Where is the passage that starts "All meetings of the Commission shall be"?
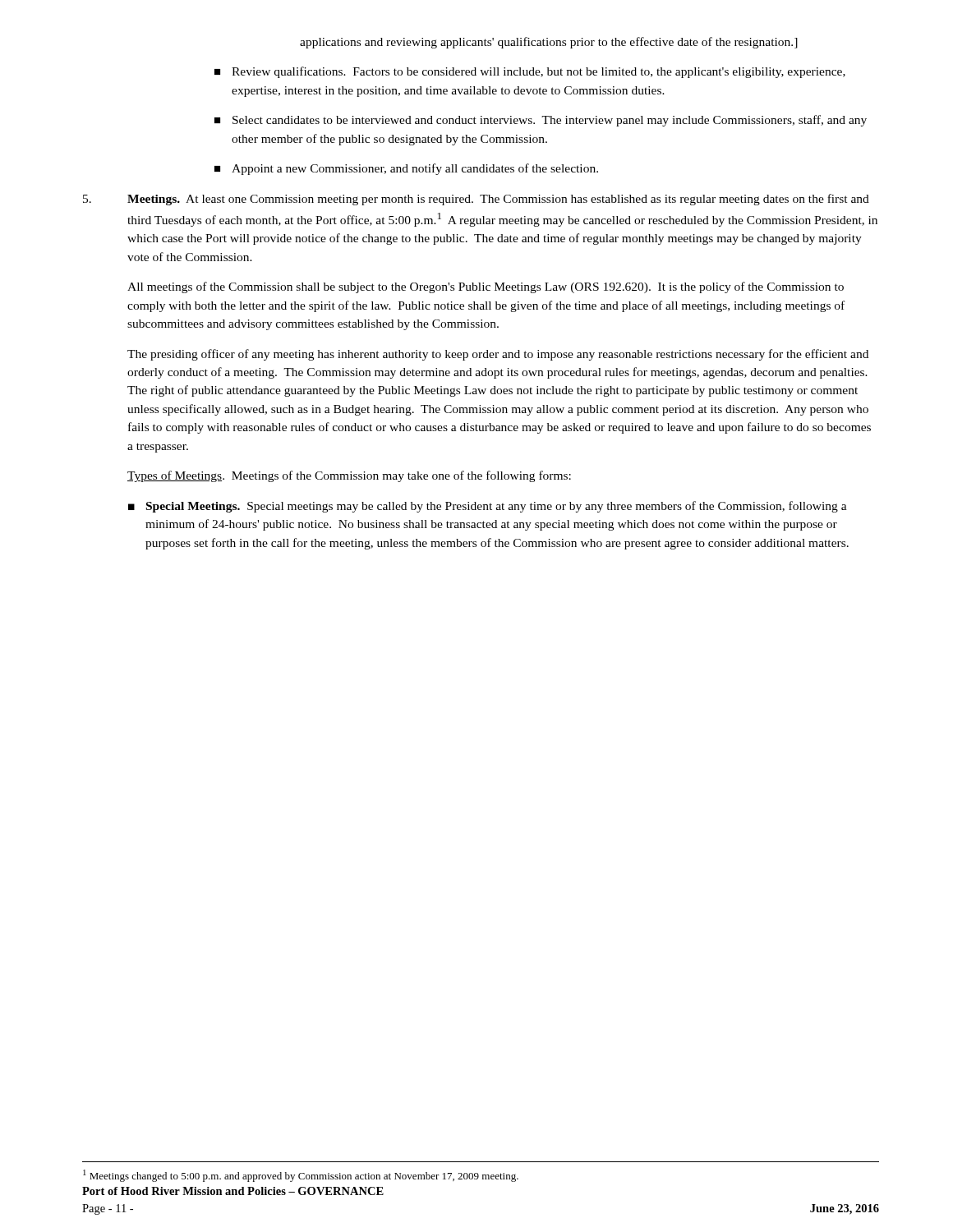The image size is (953, 1232). [x=486, y=305]
